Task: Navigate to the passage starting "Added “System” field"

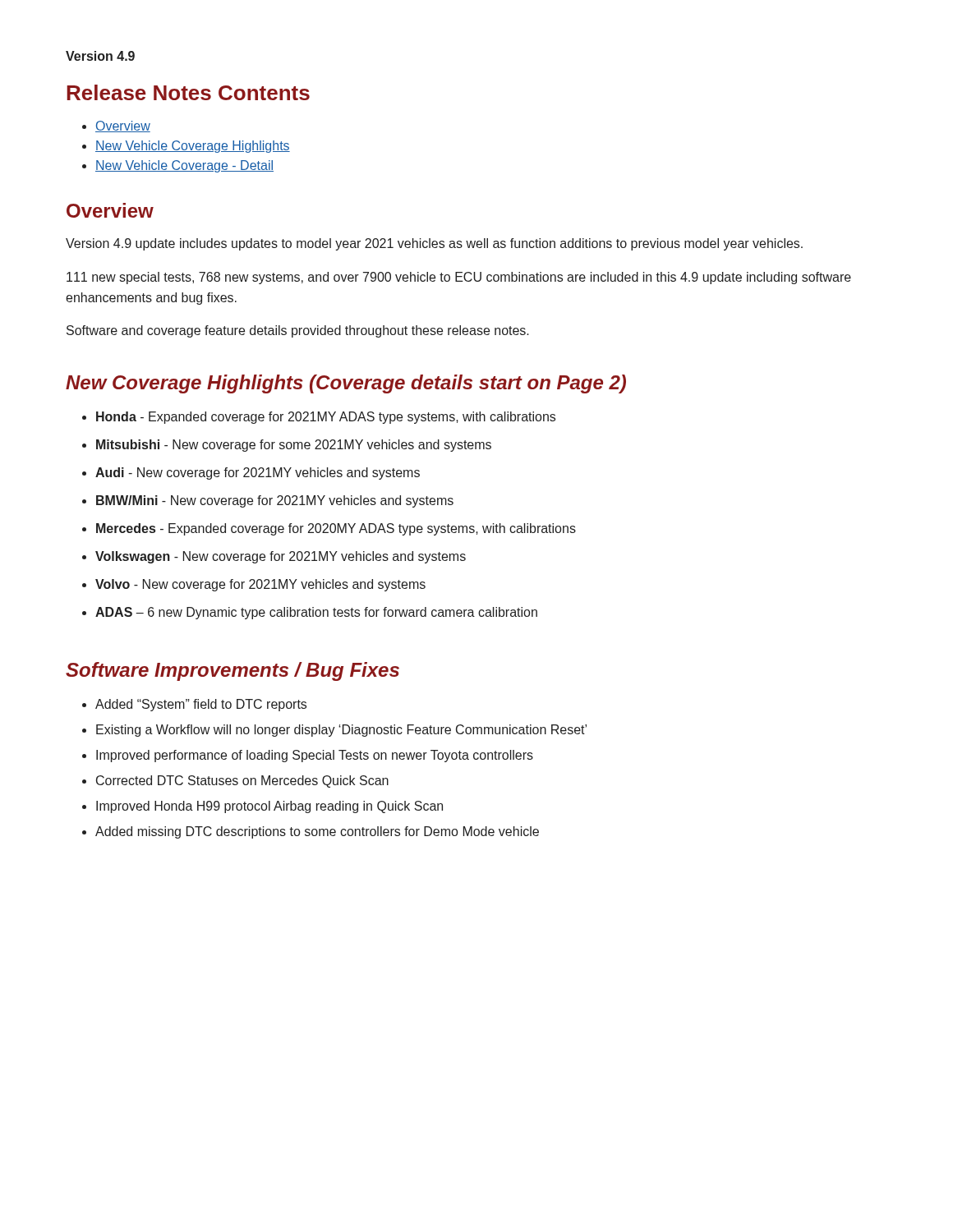Action: click(x=476, y=769)
